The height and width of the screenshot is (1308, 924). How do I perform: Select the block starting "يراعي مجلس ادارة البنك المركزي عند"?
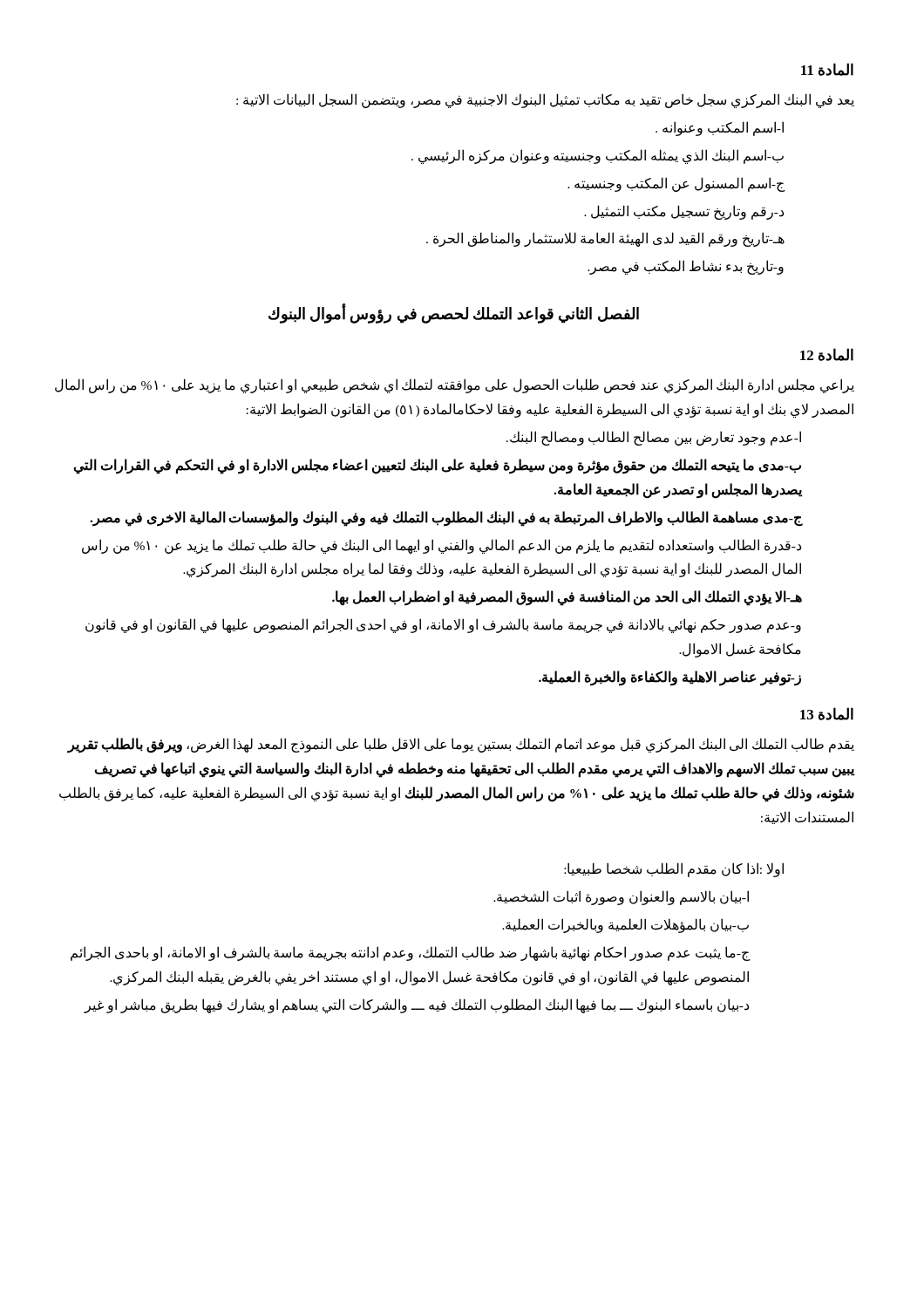pos(453,532)
